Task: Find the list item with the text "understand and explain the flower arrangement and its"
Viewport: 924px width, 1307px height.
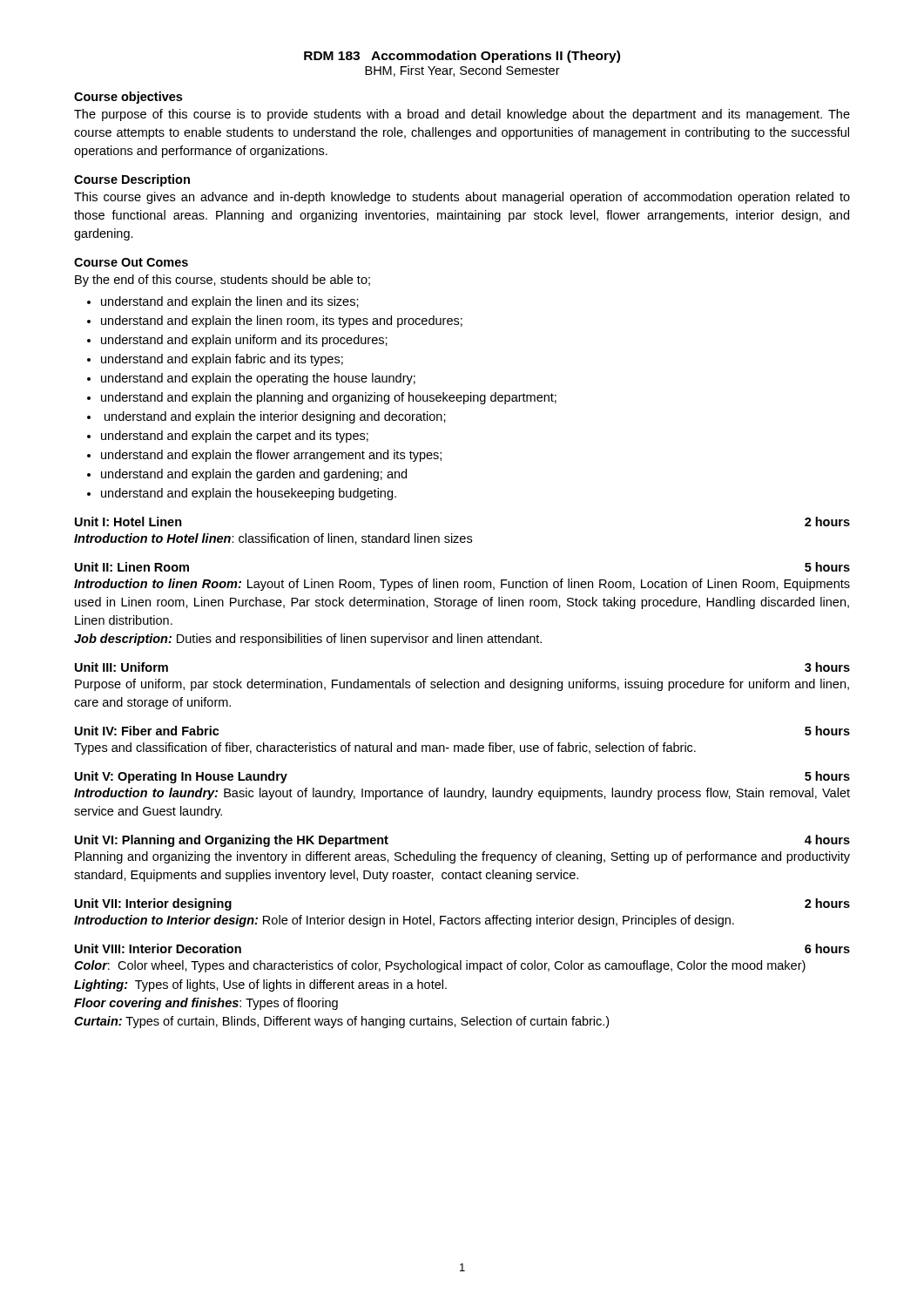Action: [271, 455]
